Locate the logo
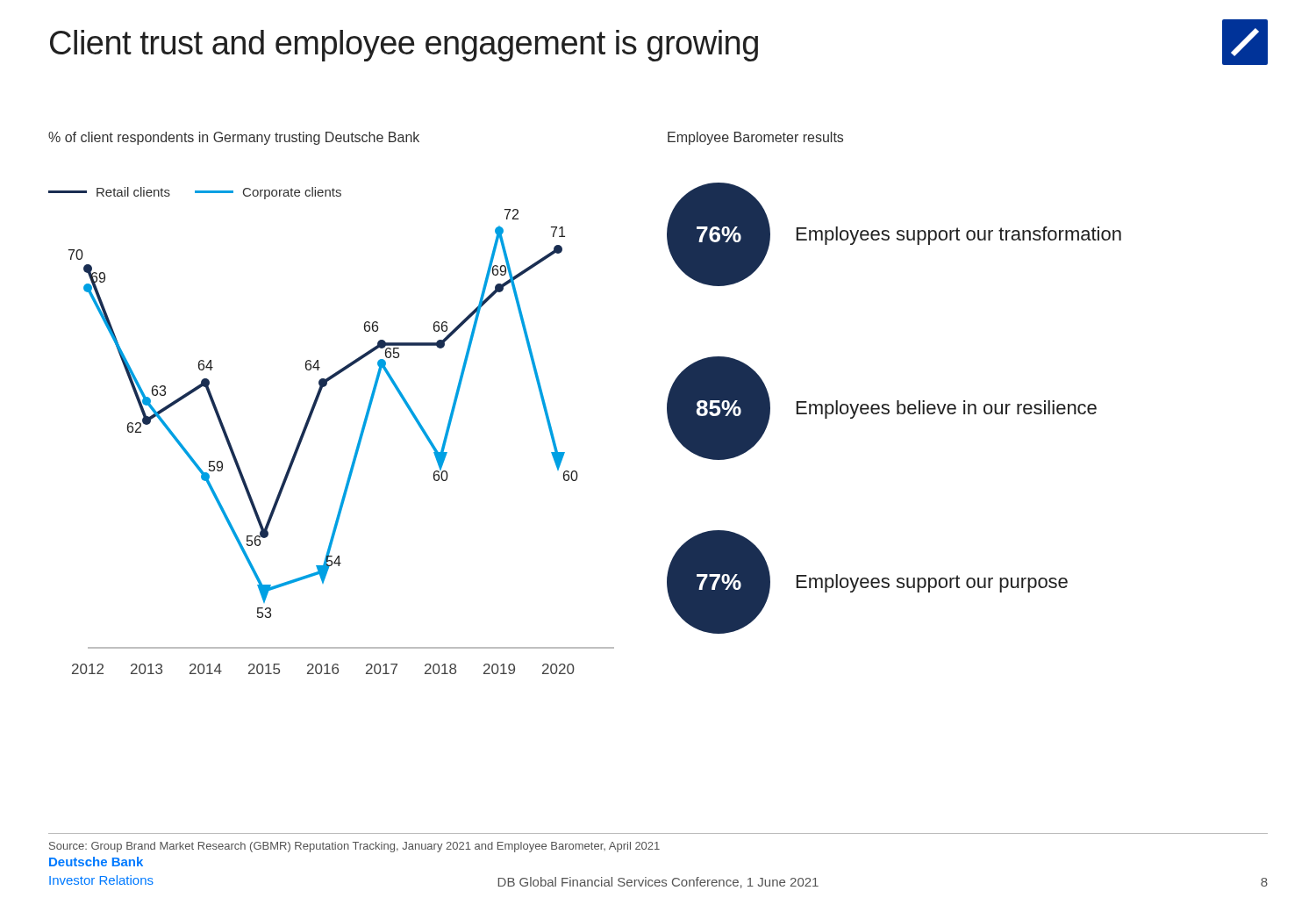Image resolution: width=1316 pixels, height=912 pixels. tap(1245, 42)
